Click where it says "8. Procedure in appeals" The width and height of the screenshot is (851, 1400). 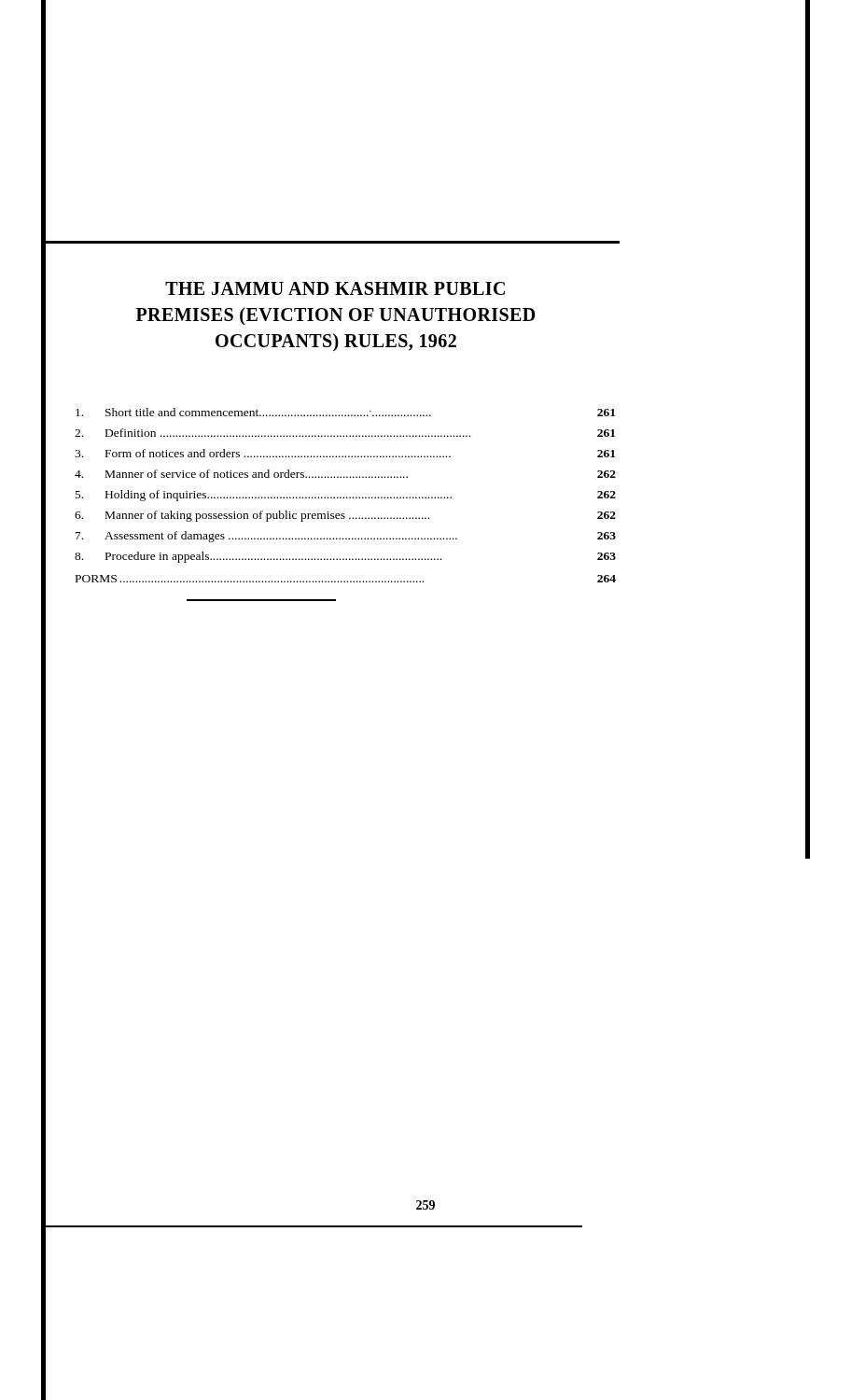pyautogui.click(x=345, y=556)
